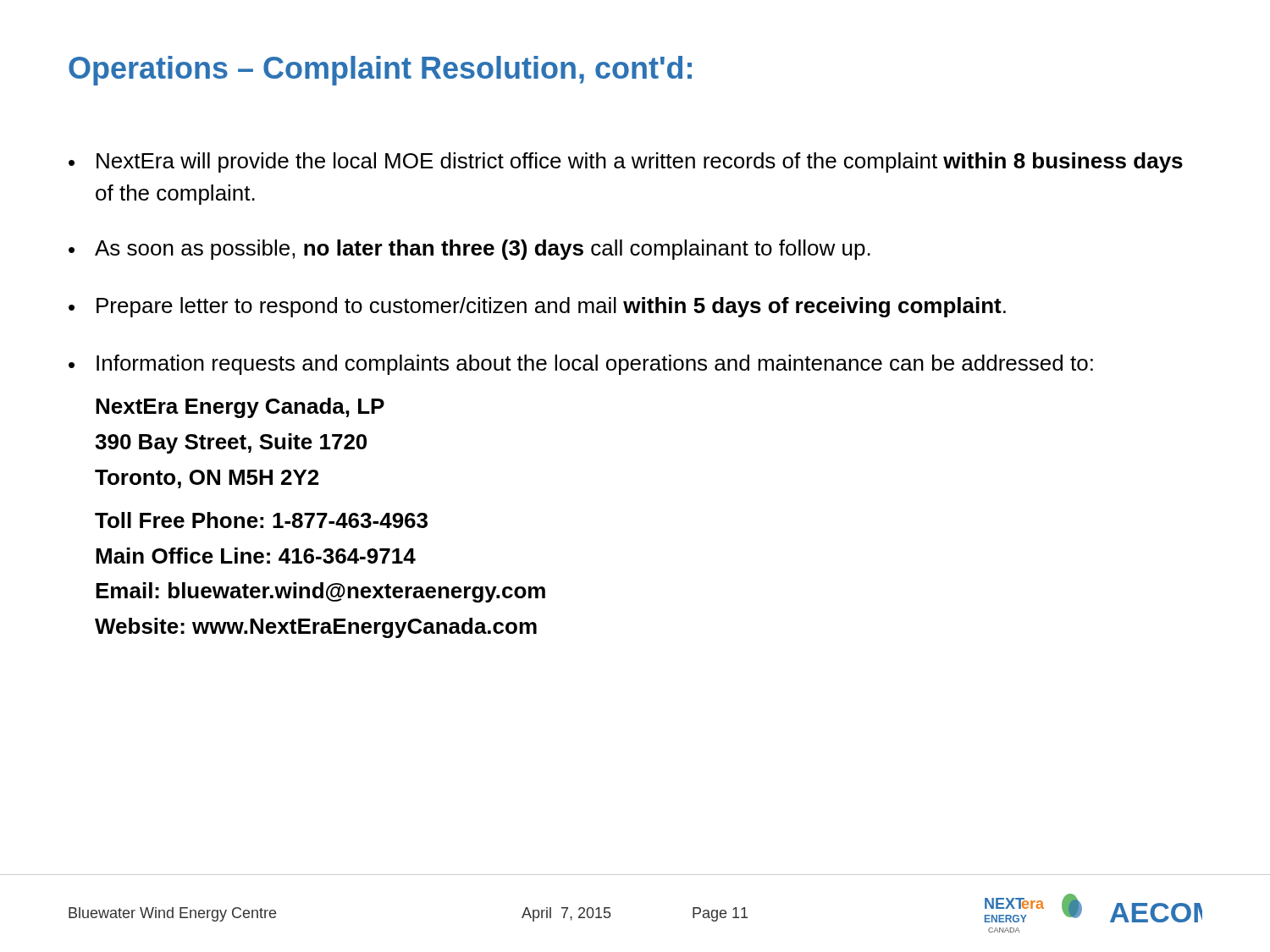The width and height of the screenshot is (1270, 952).
Task: Where is the title that starts "Operations – Complaint"?
Action: coord(381,68)
